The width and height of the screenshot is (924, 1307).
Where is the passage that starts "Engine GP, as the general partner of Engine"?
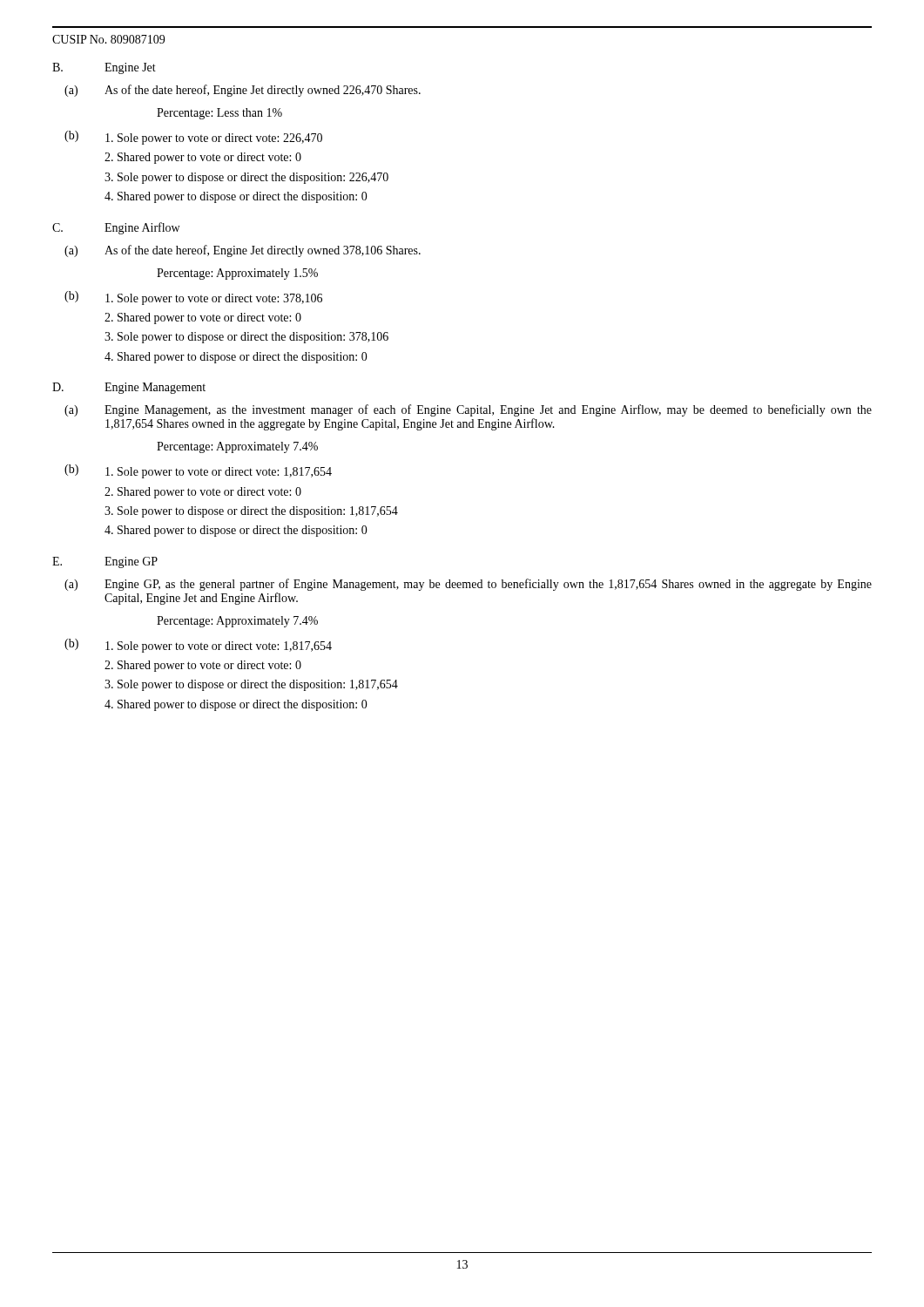tap(488, 591)
